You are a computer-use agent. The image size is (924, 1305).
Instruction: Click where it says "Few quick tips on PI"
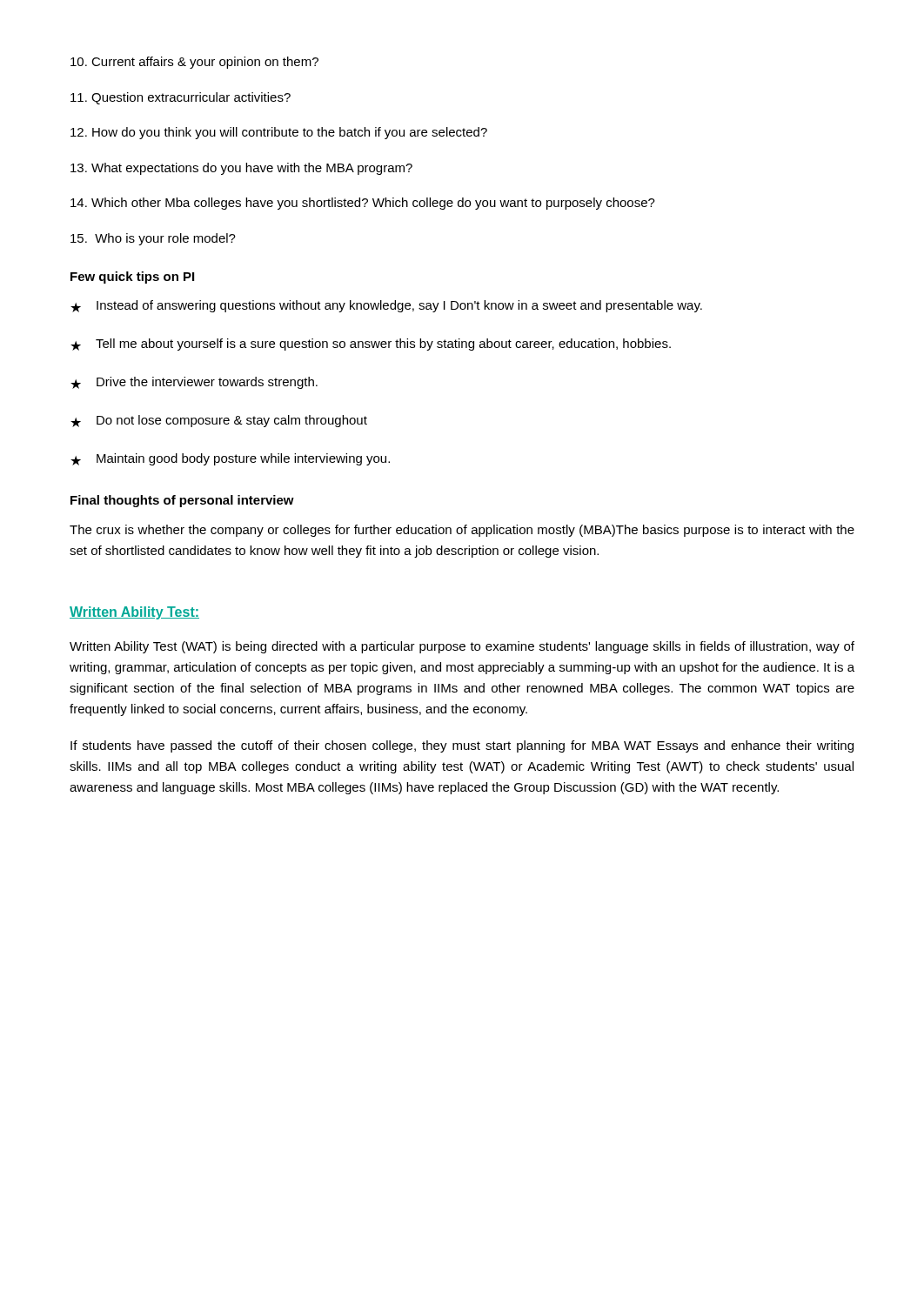(x=132, y=276)
